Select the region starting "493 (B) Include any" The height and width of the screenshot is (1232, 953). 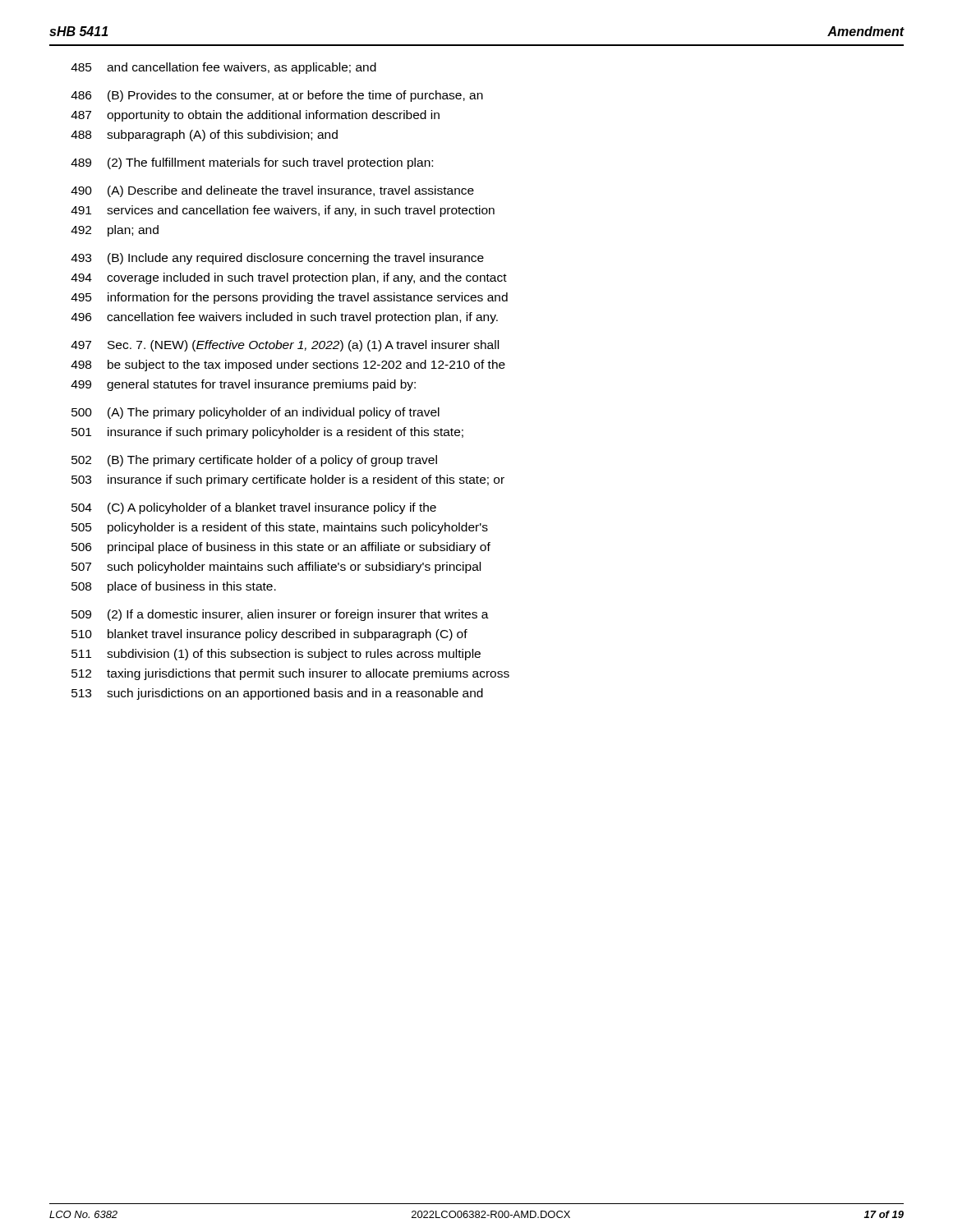(476, 288)
